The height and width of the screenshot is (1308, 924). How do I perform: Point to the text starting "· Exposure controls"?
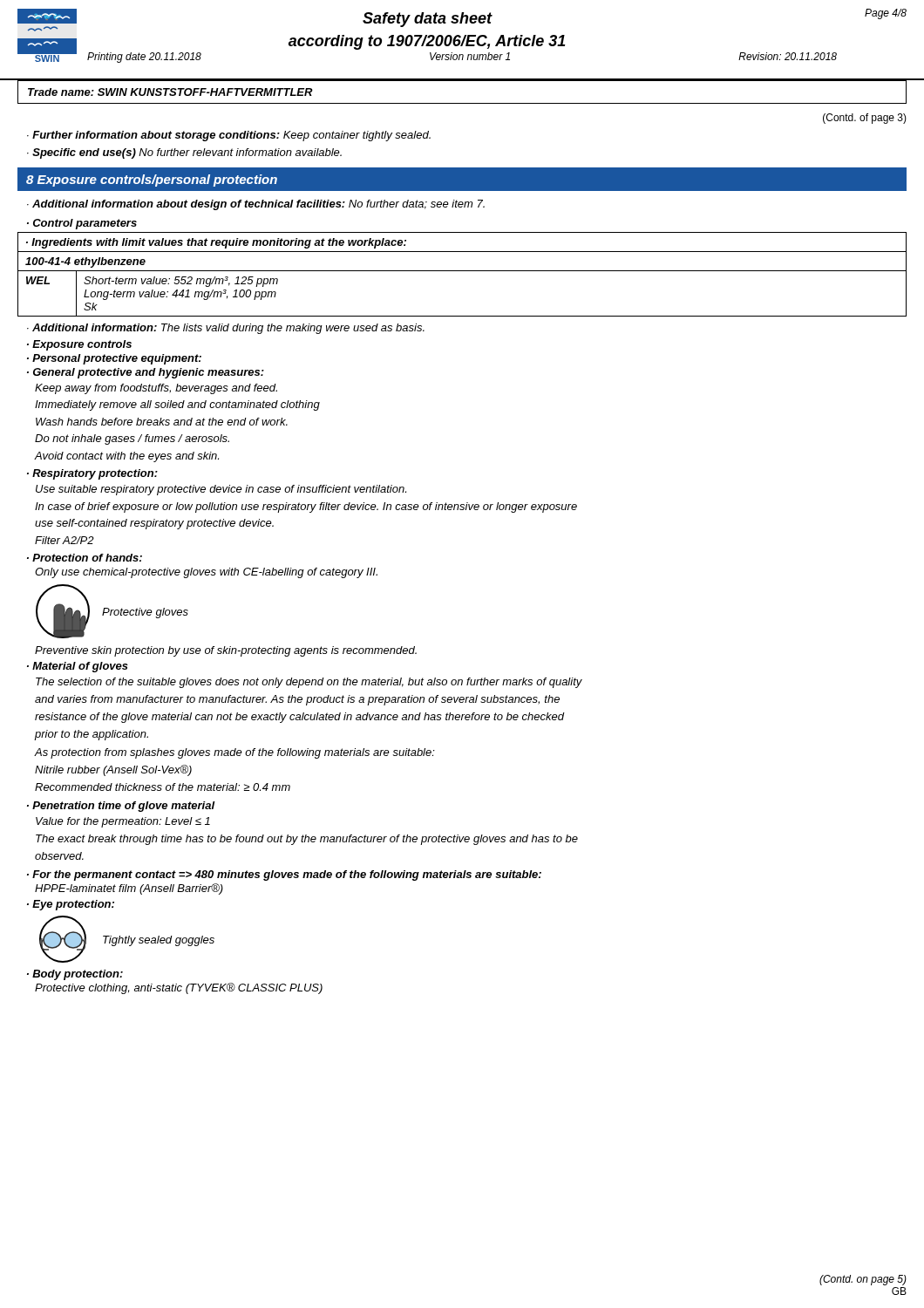[x=79, y=344]
